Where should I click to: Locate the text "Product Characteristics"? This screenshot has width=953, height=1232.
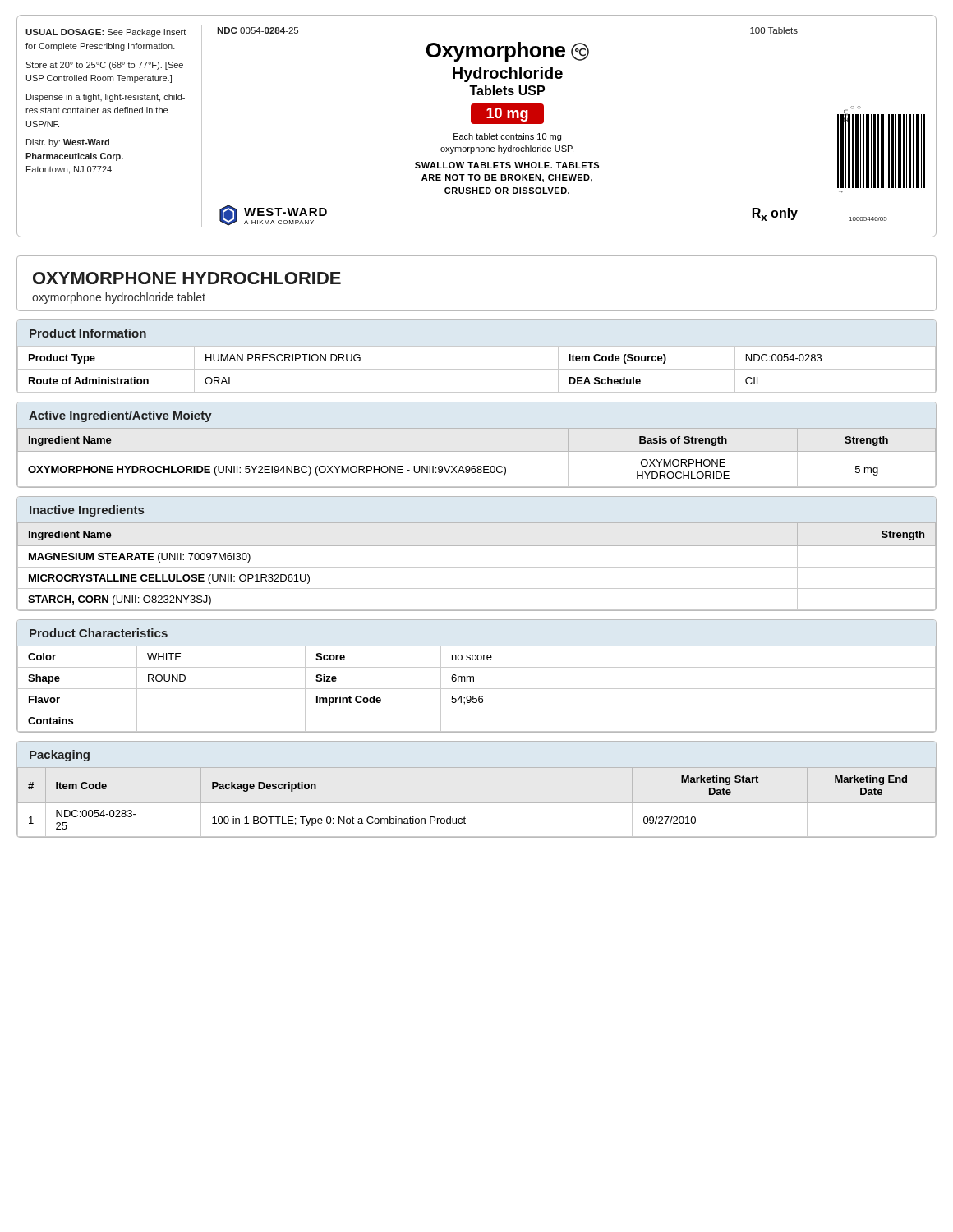[x=98, y=633]
